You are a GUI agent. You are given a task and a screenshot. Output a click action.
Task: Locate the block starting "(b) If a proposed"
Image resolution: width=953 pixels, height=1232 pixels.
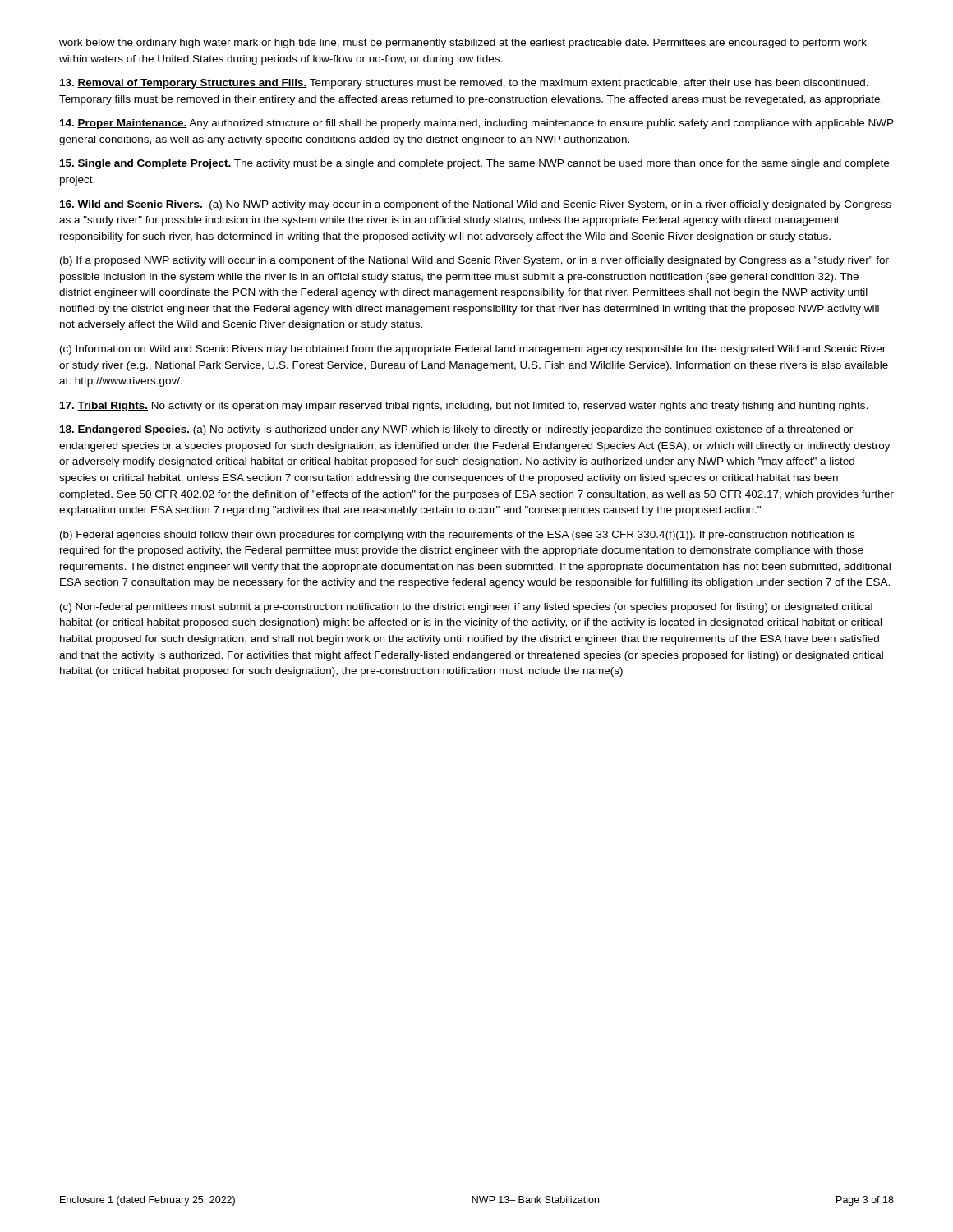click(474, 292)
